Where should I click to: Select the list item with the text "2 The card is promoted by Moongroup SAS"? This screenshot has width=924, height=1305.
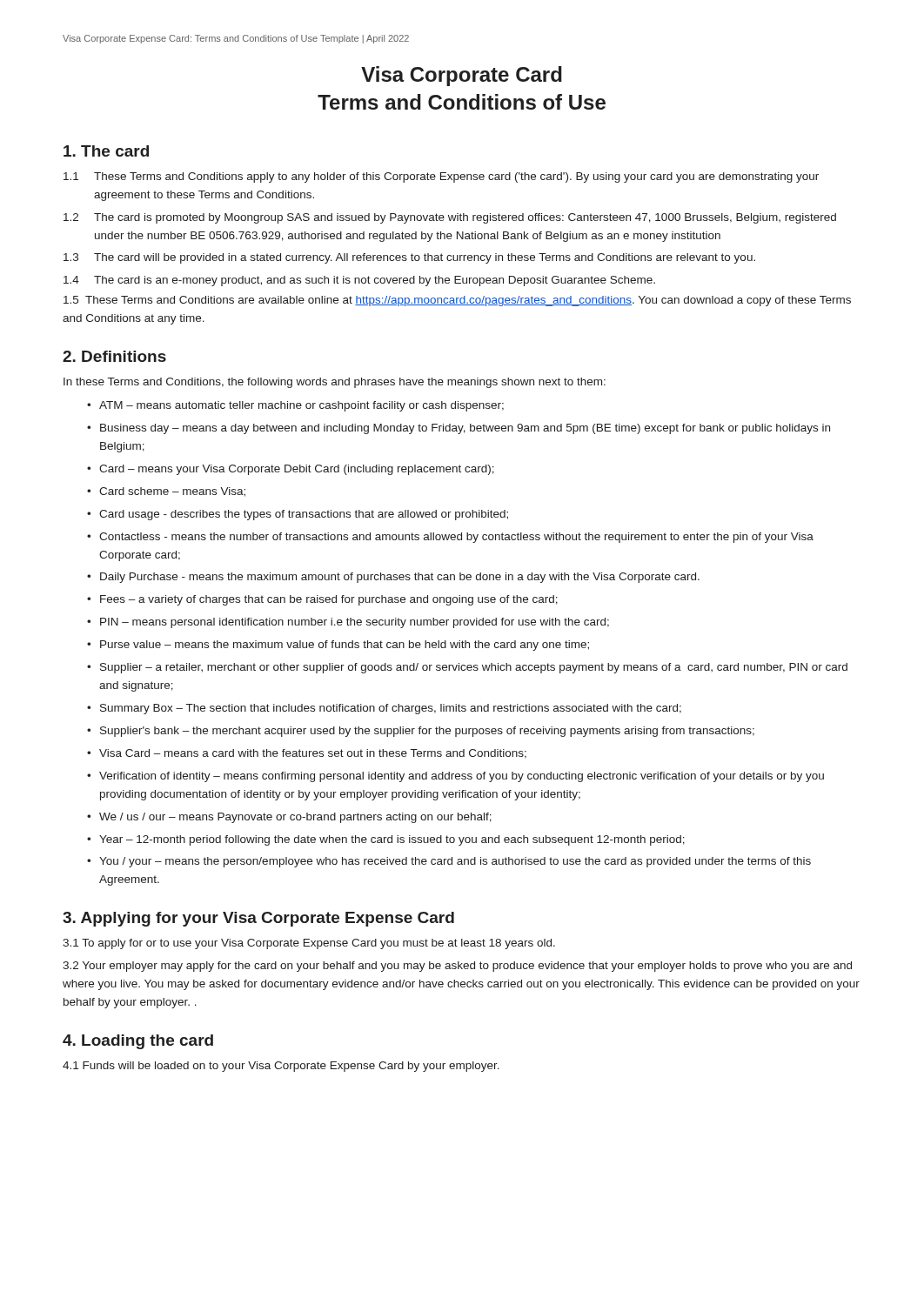pos(462,227)
